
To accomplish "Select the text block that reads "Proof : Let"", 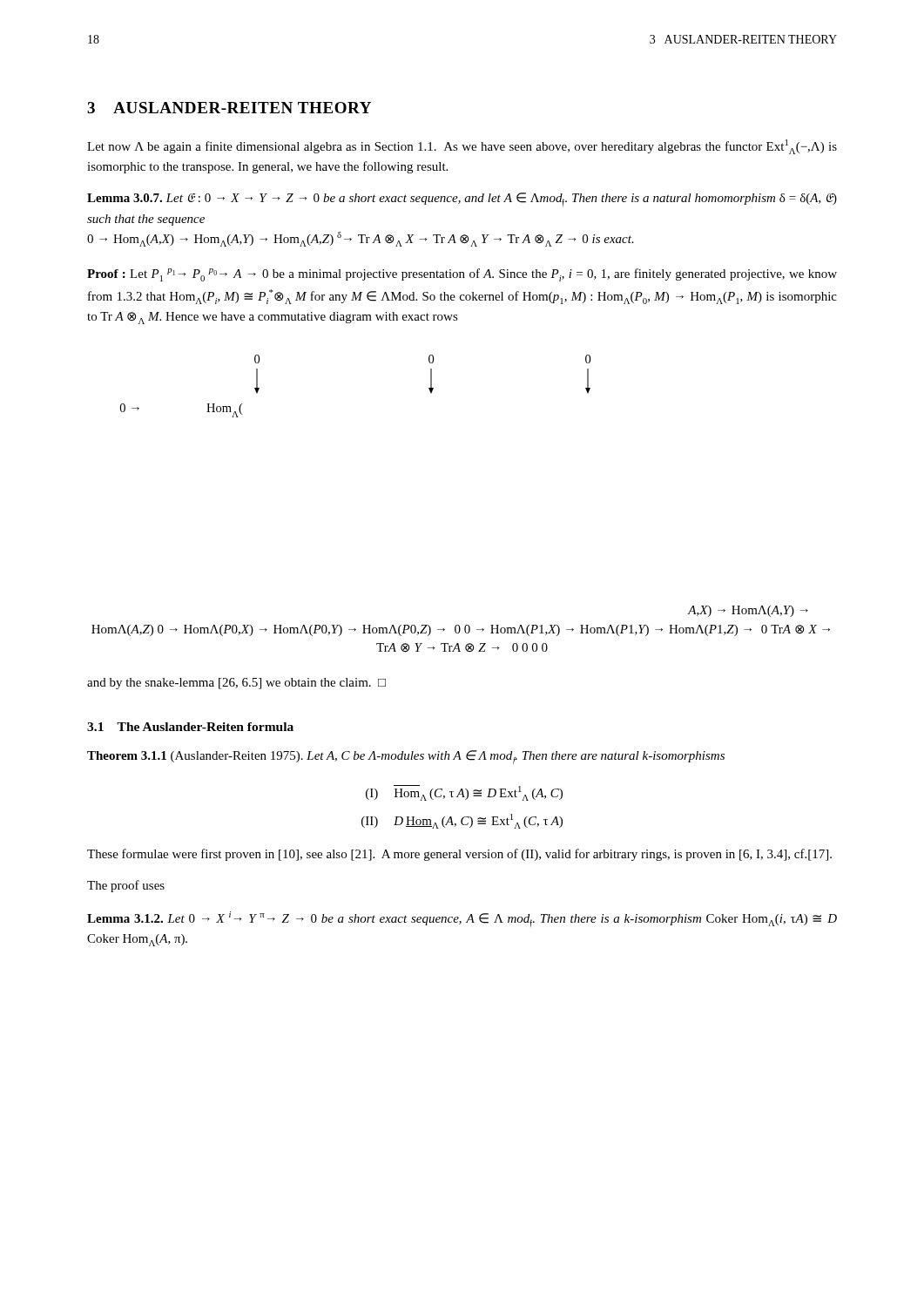I will [462, 295].
